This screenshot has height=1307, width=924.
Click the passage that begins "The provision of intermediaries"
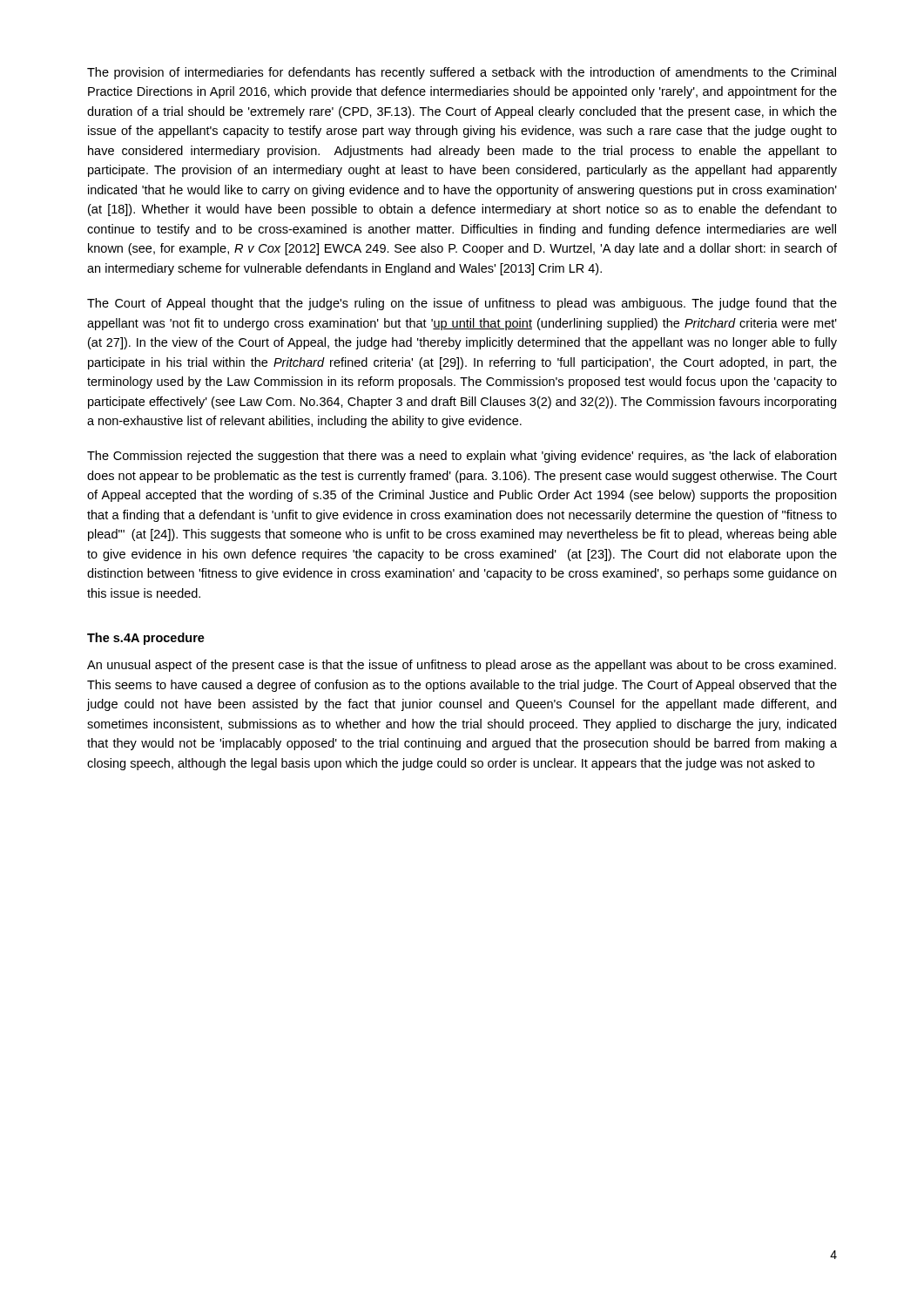(x=462, y=170)
